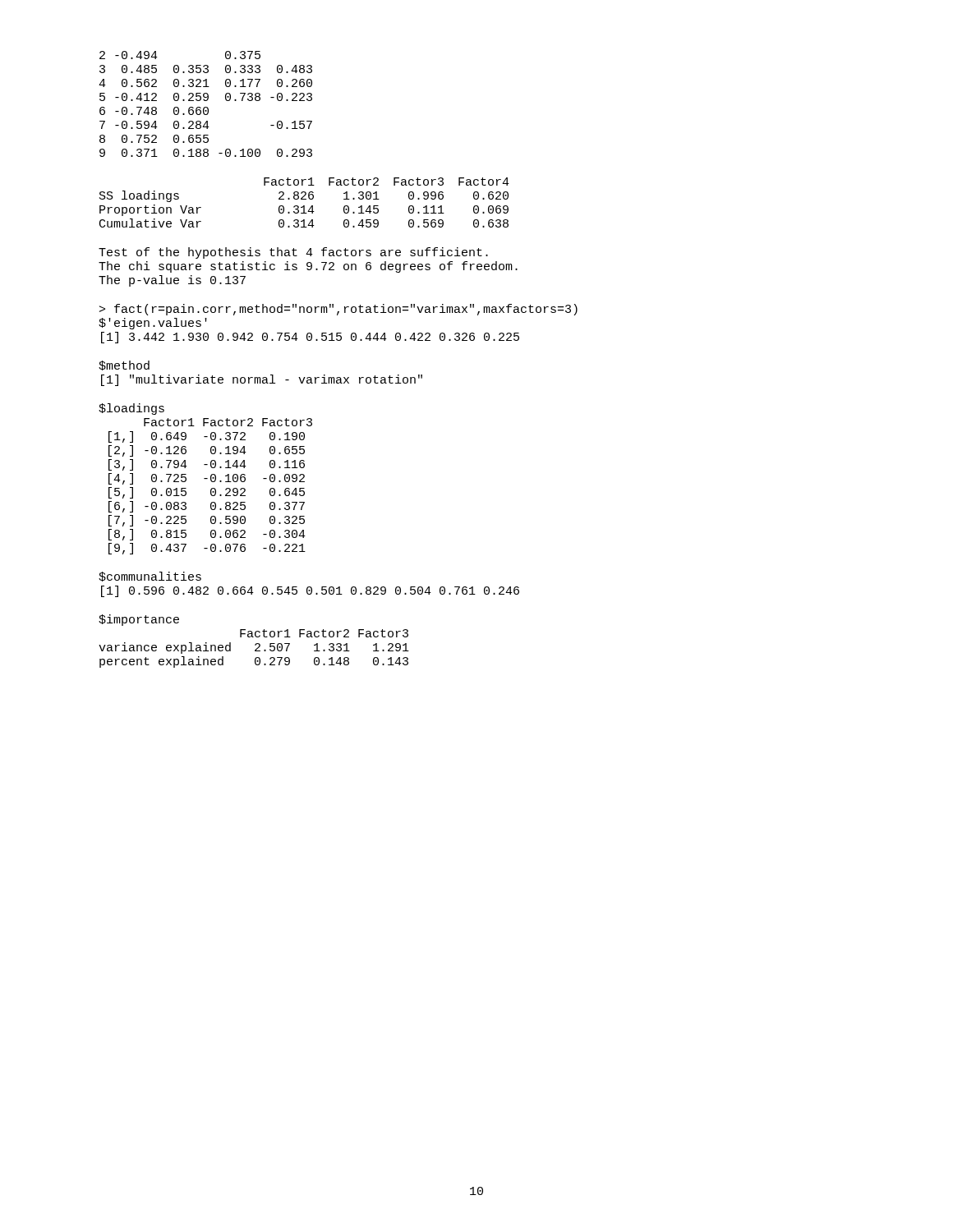Locate the text block with the text "$communalities [1] 0.596"
Screen dimensions: 1232x953
pyautogui.click(x=476, y=585)
